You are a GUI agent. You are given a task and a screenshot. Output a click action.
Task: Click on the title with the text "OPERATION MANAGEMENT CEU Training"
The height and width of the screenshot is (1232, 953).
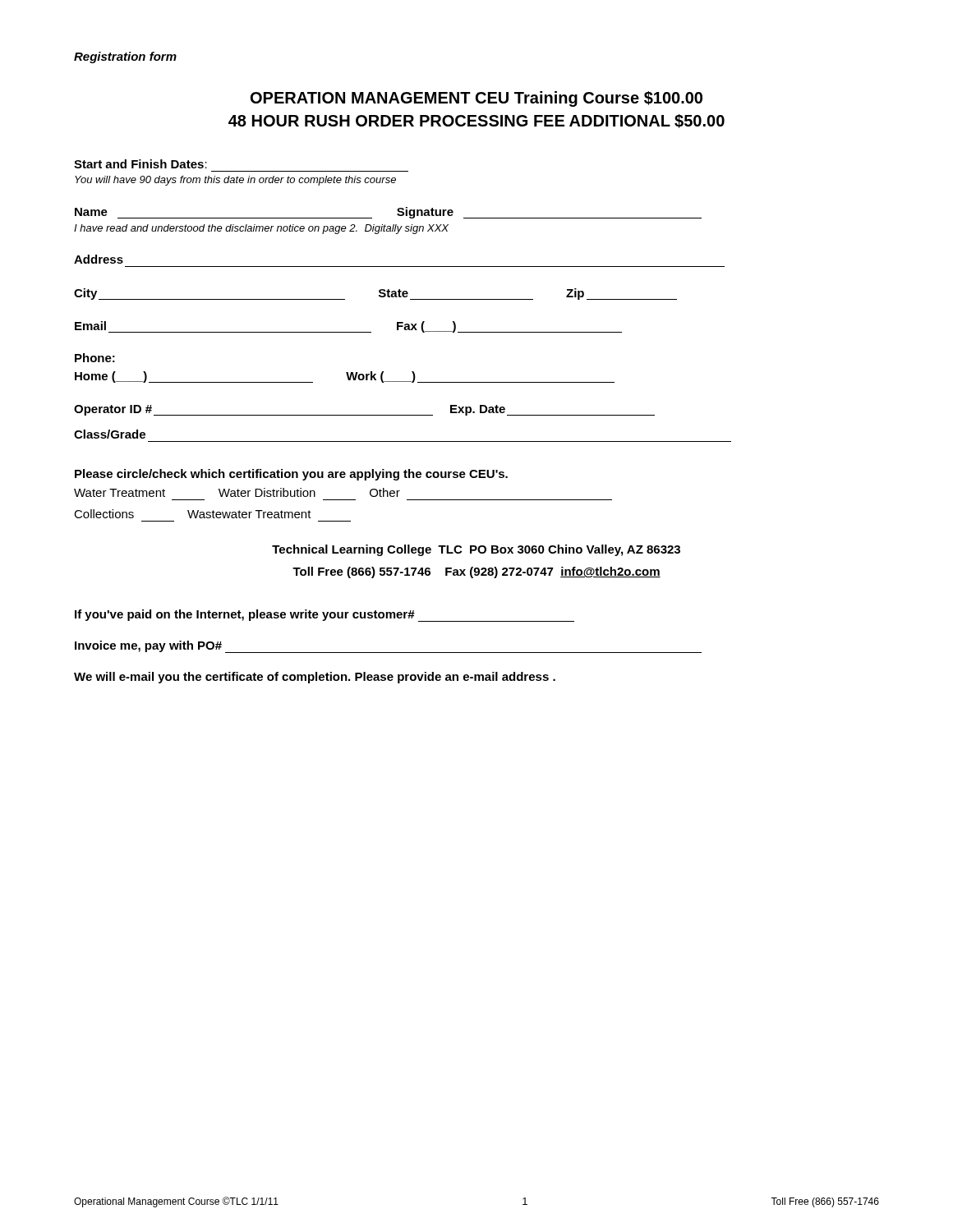tap(476, 109)
